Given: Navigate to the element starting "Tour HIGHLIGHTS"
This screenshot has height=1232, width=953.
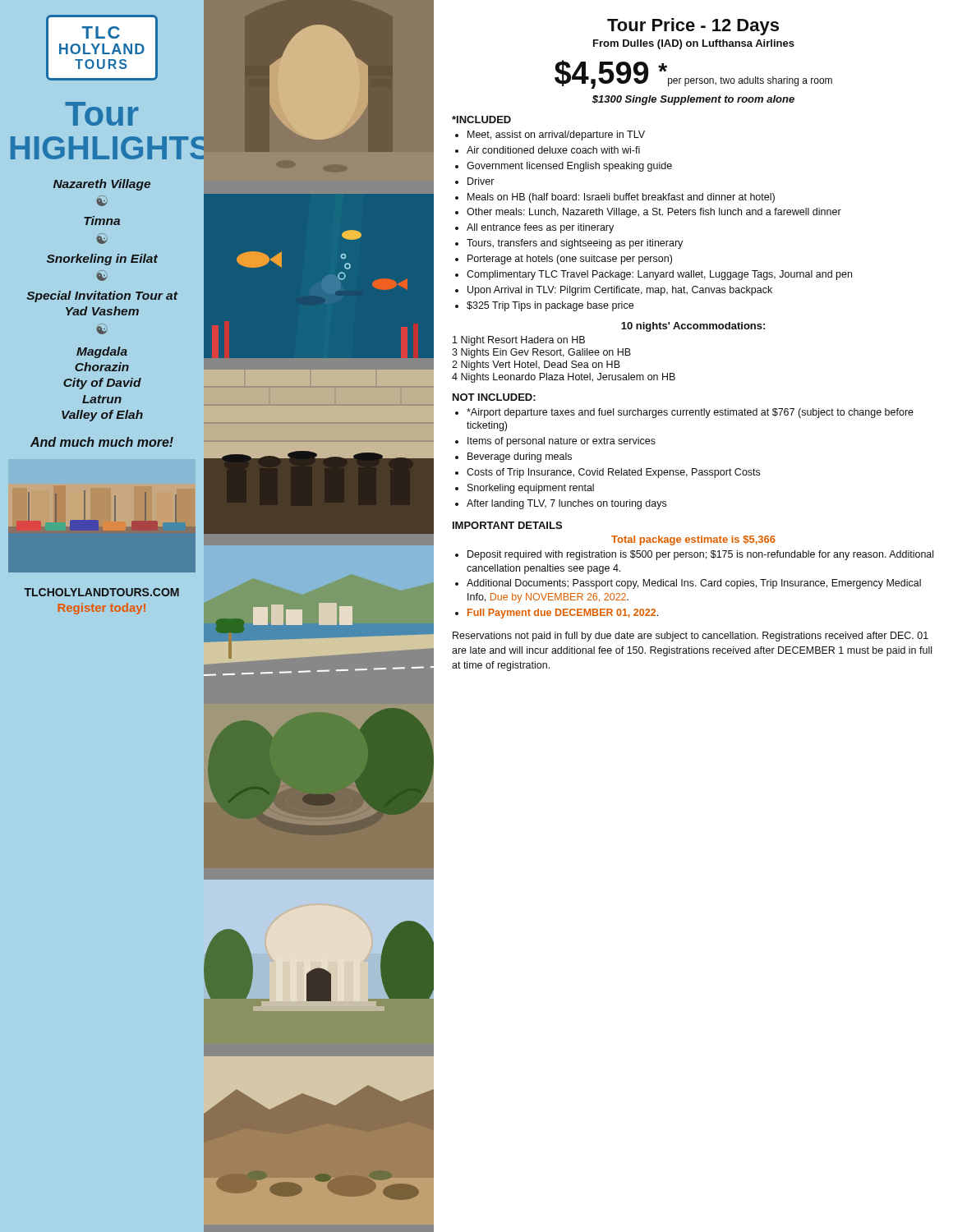Looking at the screenshot, I should coord(106,130).
